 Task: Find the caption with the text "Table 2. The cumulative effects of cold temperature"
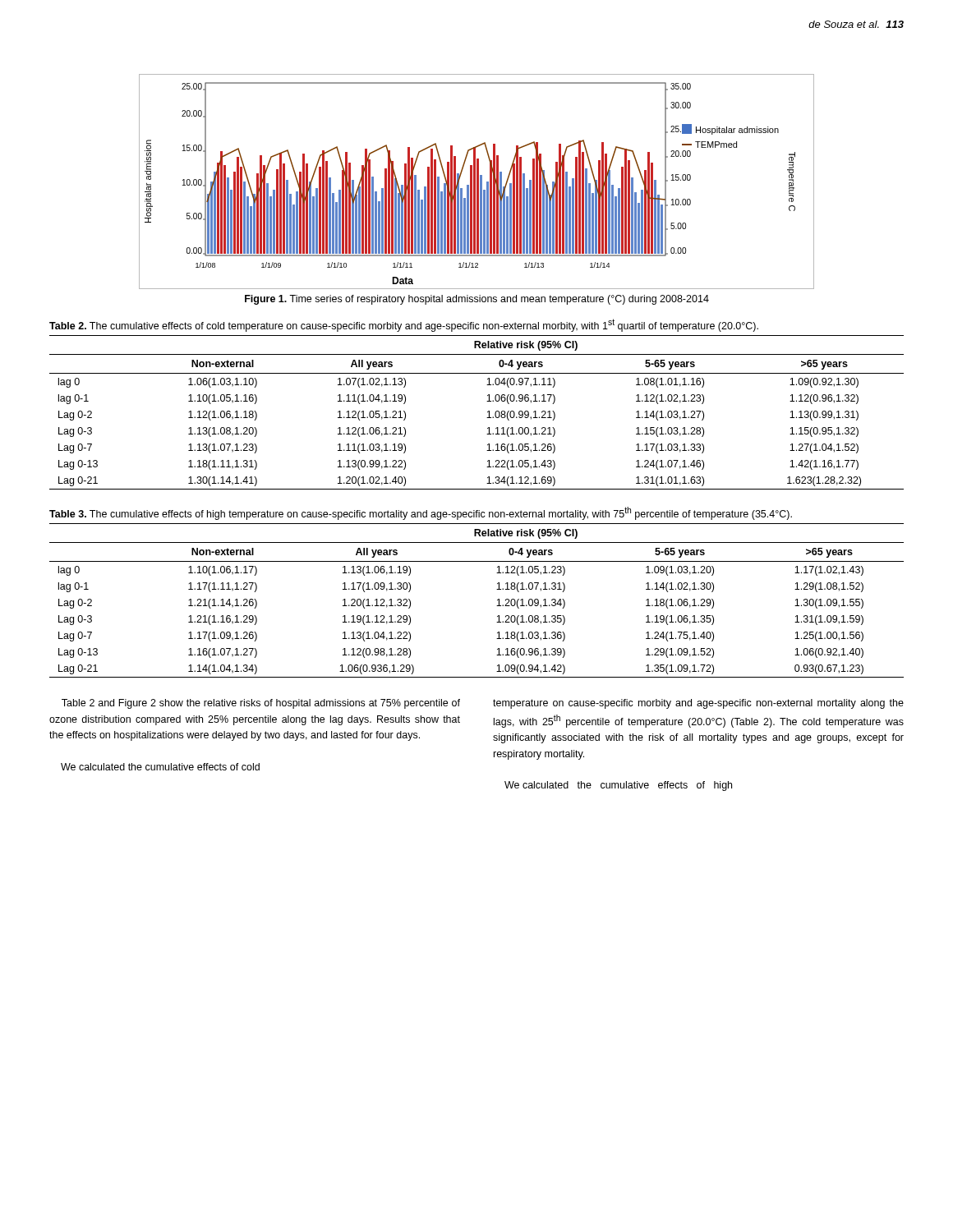(x=404, y=325)
